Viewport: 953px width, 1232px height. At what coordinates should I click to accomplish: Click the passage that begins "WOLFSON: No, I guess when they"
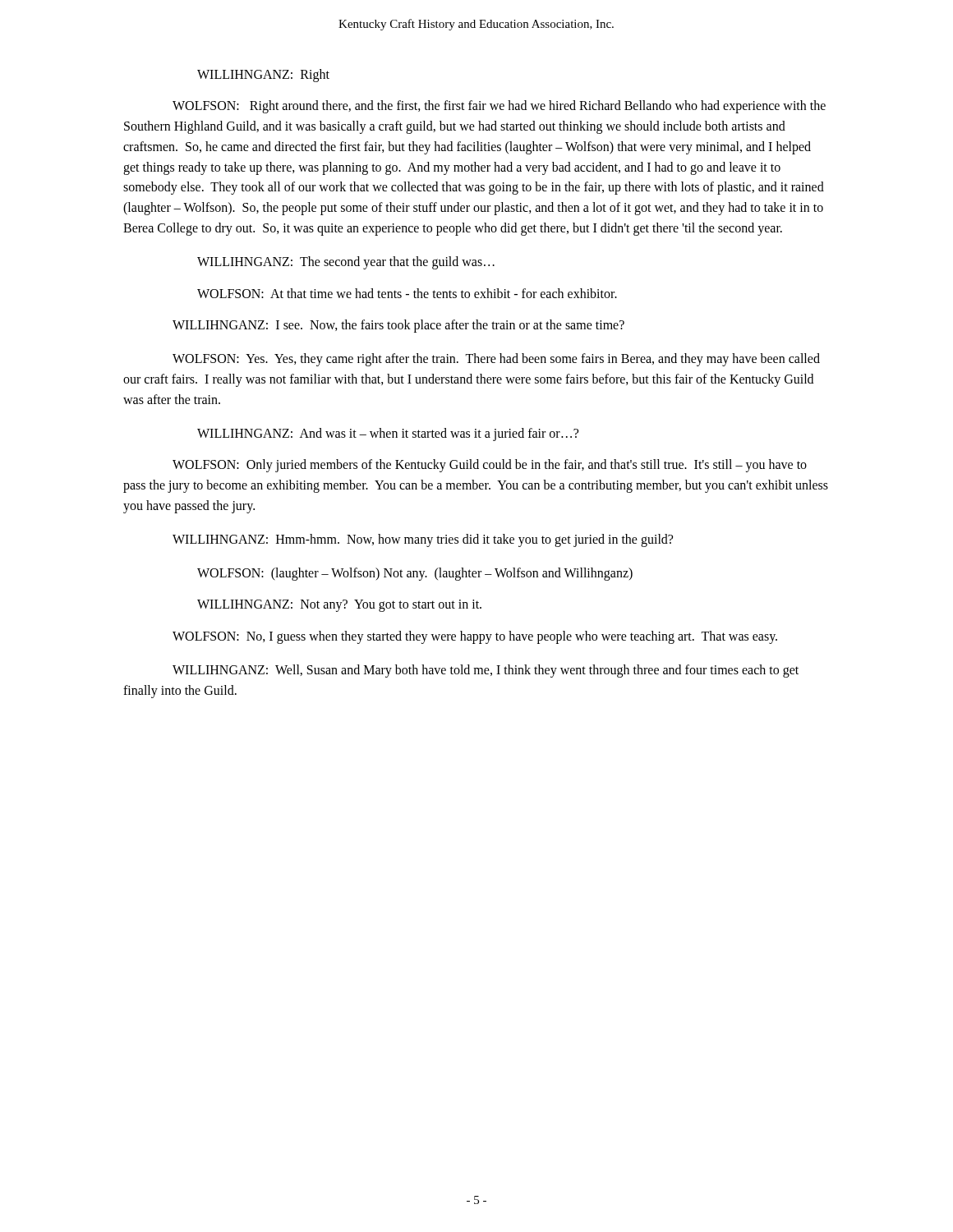pyautogui.click(x=475, y=636)
